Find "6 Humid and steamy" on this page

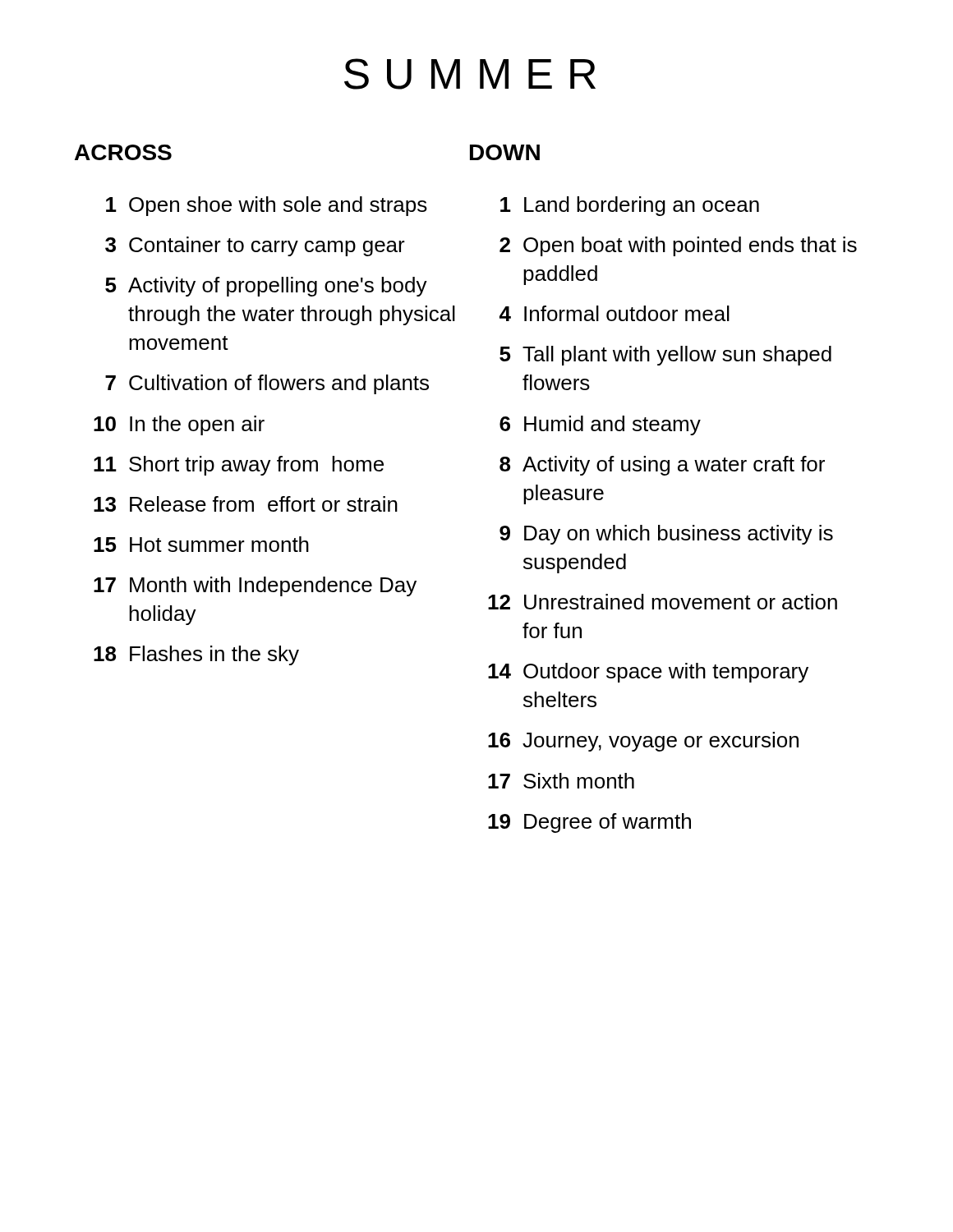coord(584,424)
